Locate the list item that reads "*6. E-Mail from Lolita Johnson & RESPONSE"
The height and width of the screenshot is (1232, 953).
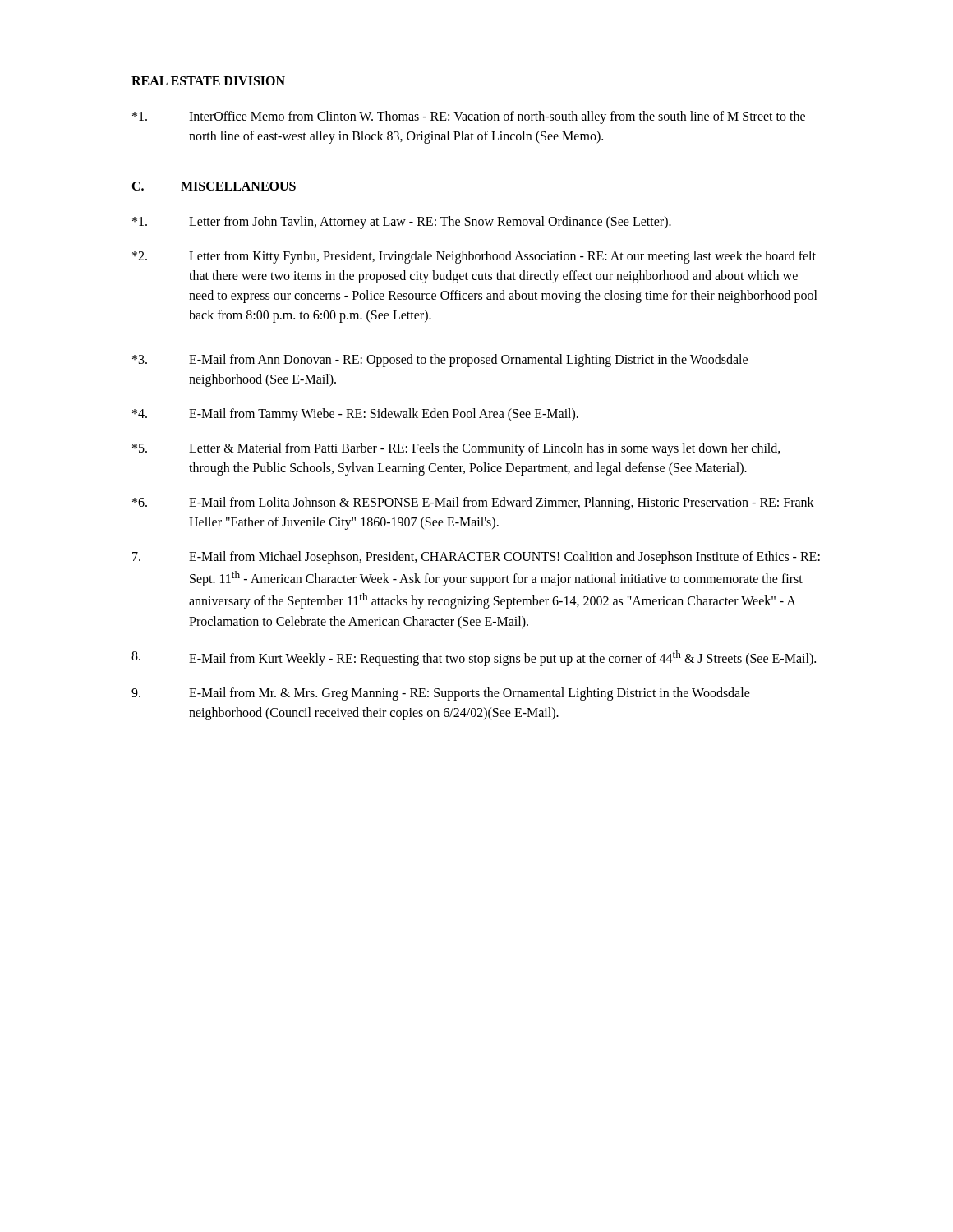[x=476, y=513]
